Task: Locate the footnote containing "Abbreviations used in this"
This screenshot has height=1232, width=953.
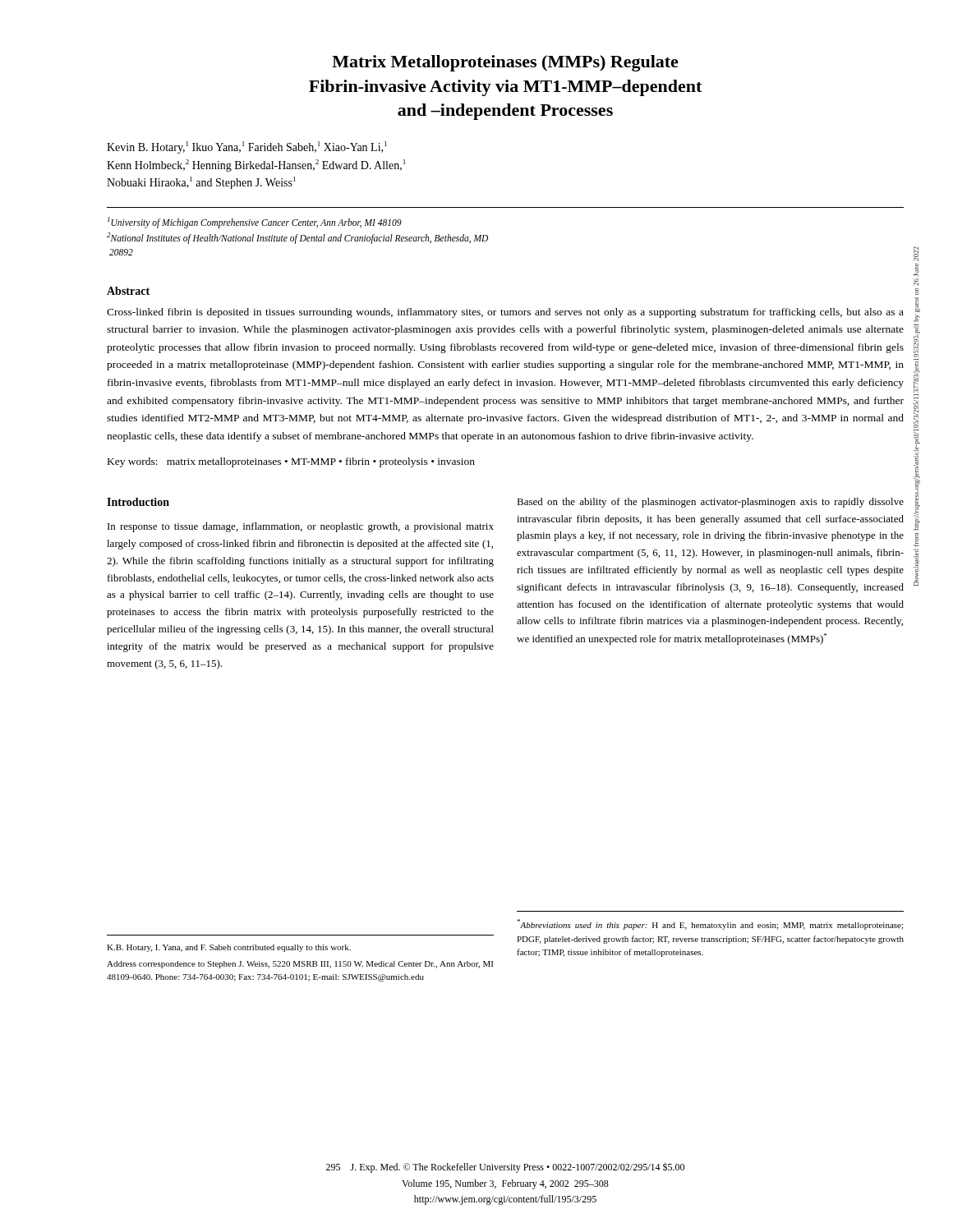Action: (x=710, y=938)
